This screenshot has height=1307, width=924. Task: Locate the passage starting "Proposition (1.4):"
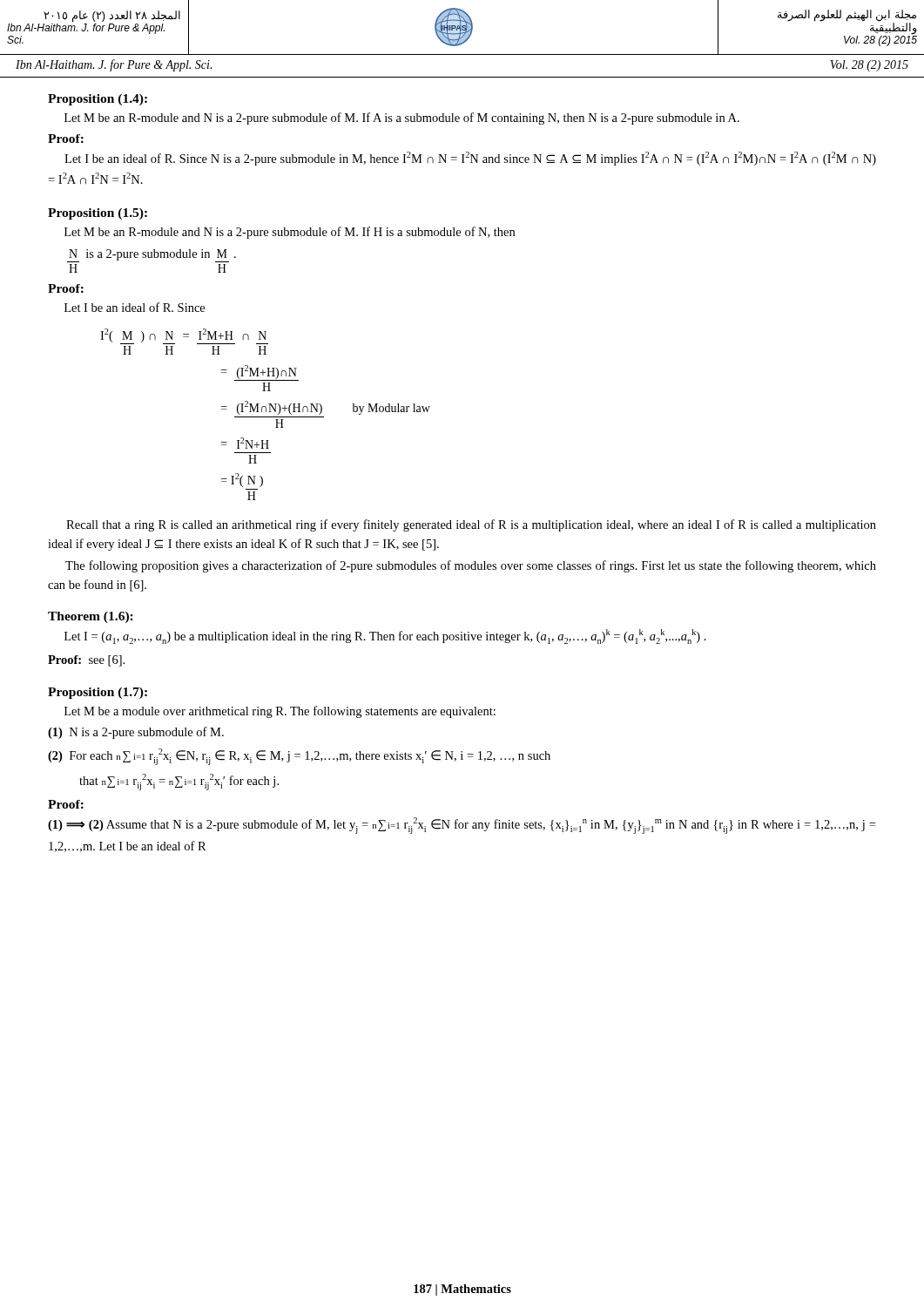tap(98, 98)
